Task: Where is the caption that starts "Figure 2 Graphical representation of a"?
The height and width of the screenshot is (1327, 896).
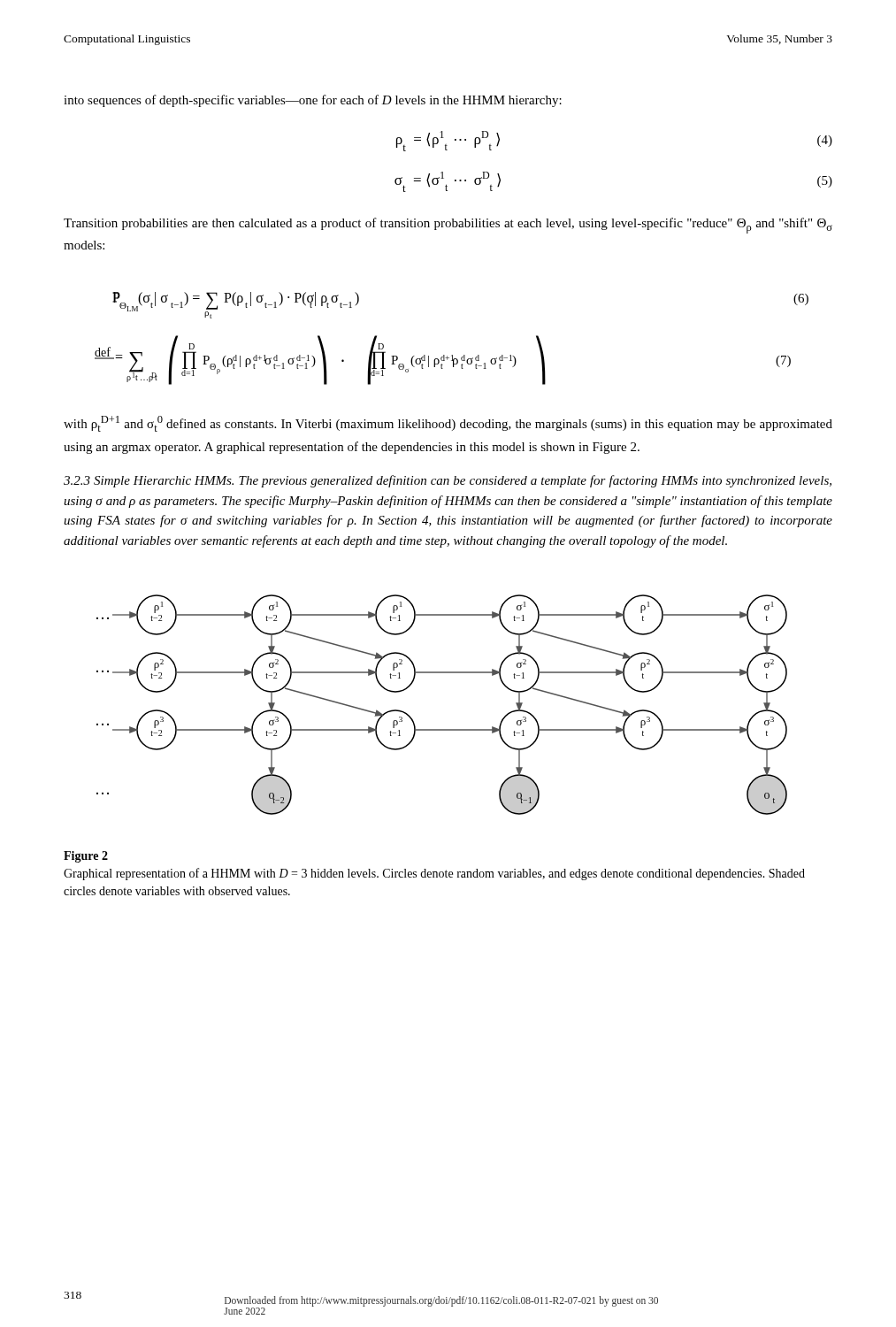Action: [448, 875]
